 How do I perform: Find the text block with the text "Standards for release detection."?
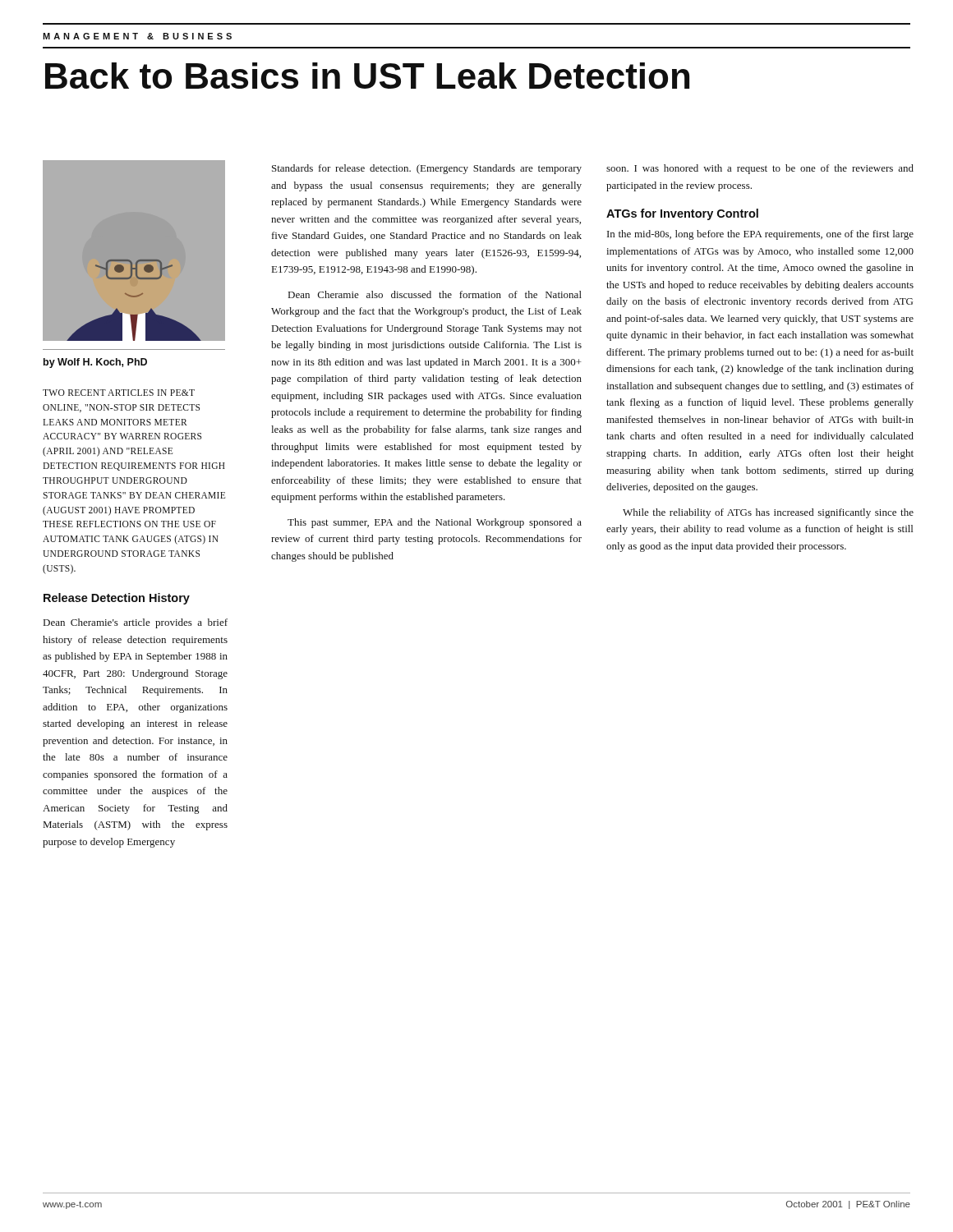[x=426, y=362]
